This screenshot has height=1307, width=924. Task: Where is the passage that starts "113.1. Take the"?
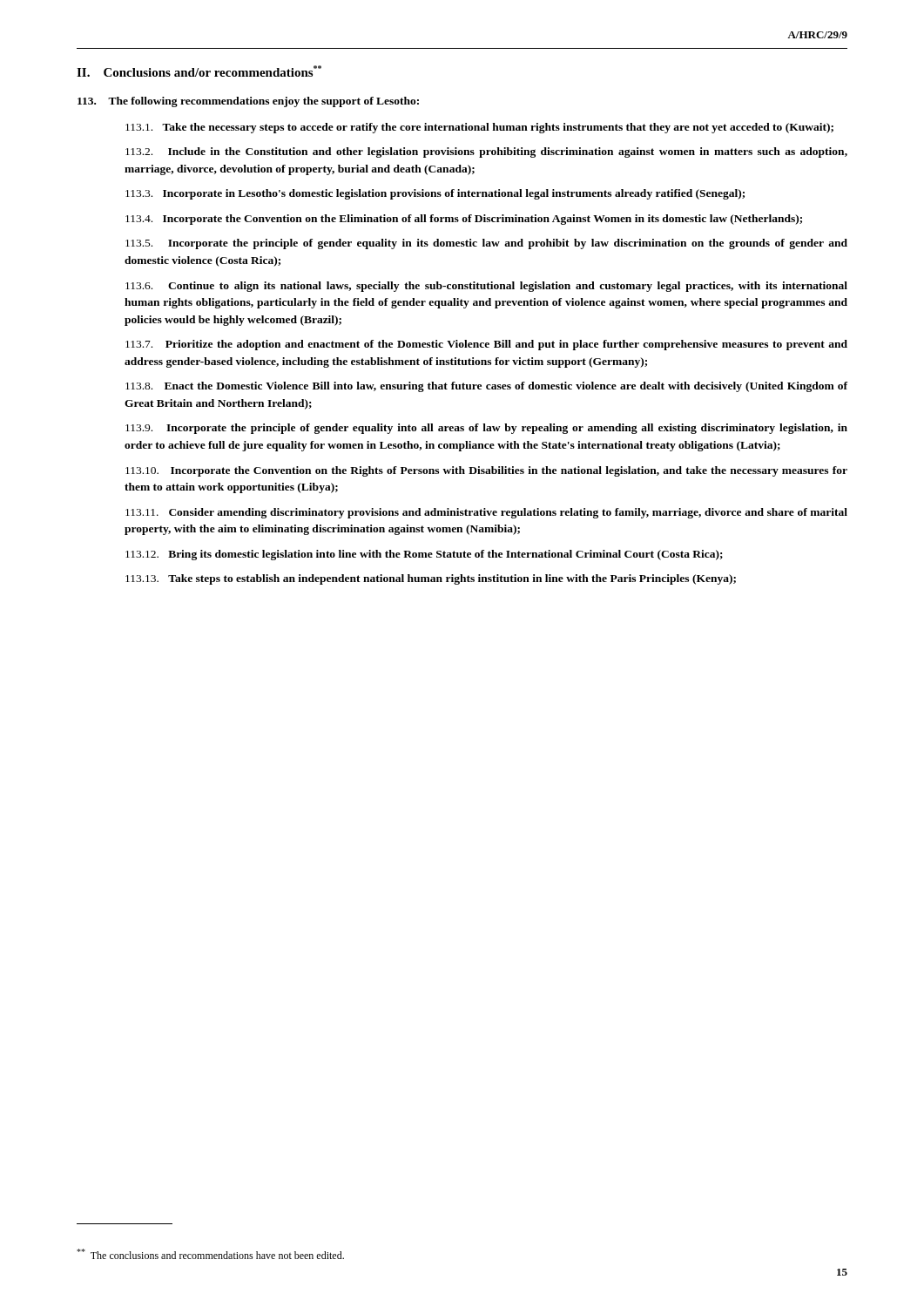point(479,126)
